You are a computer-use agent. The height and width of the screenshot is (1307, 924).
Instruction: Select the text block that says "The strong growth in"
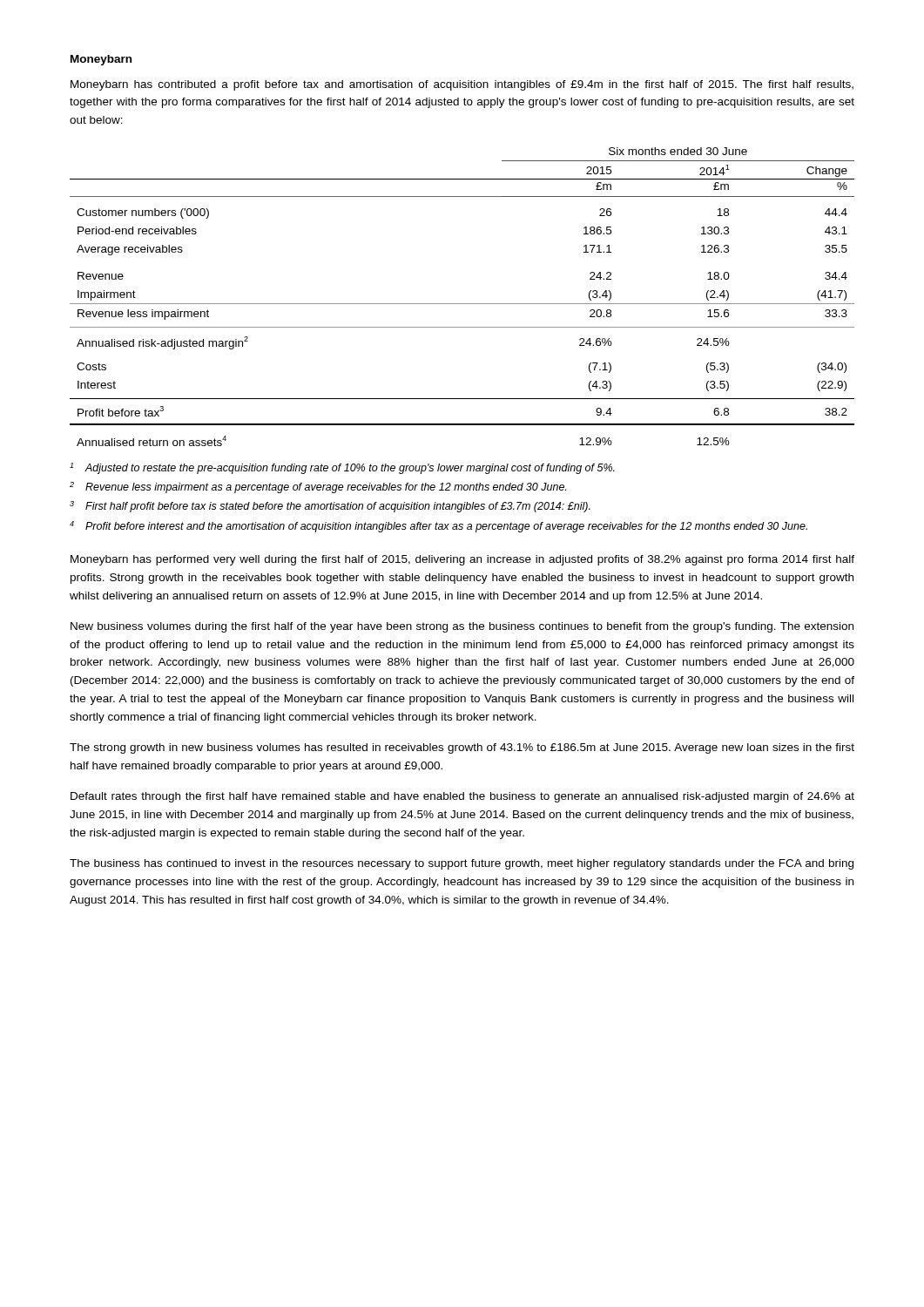click(x=462, y=756)
